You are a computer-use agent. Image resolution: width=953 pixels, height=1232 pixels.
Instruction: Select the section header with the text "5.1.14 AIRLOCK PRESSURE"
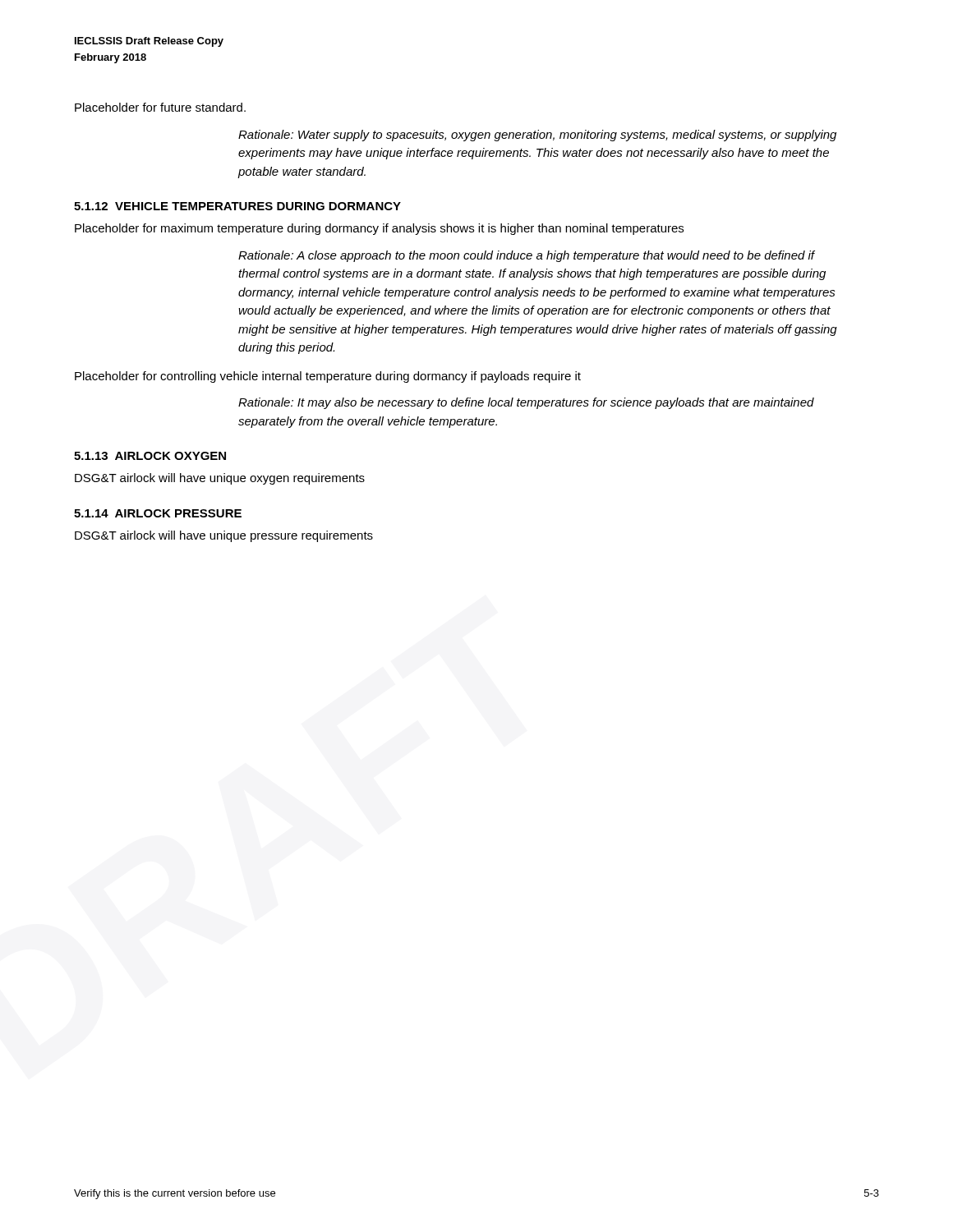[158, 513]
